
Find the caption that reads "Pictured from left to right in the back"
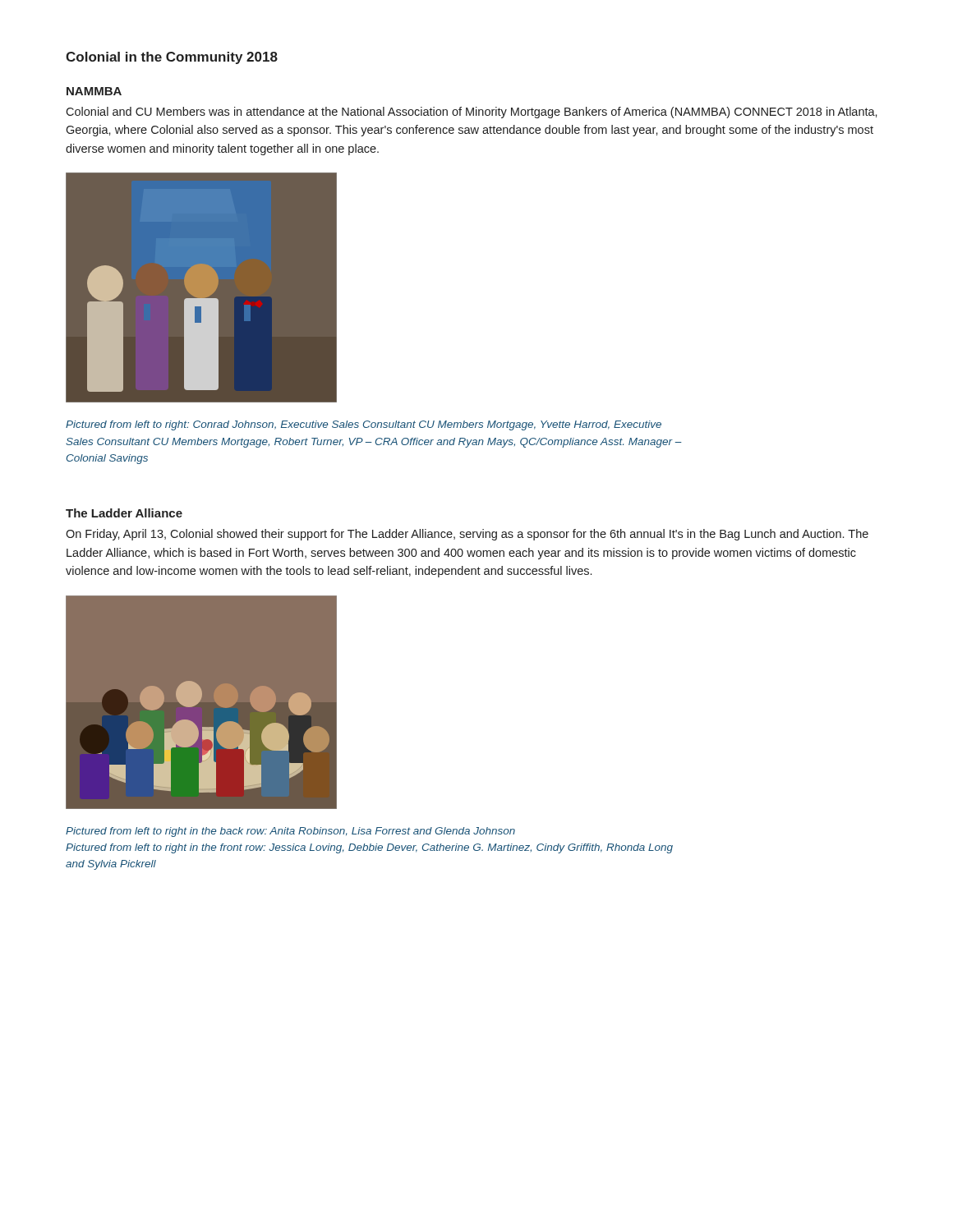369,847
